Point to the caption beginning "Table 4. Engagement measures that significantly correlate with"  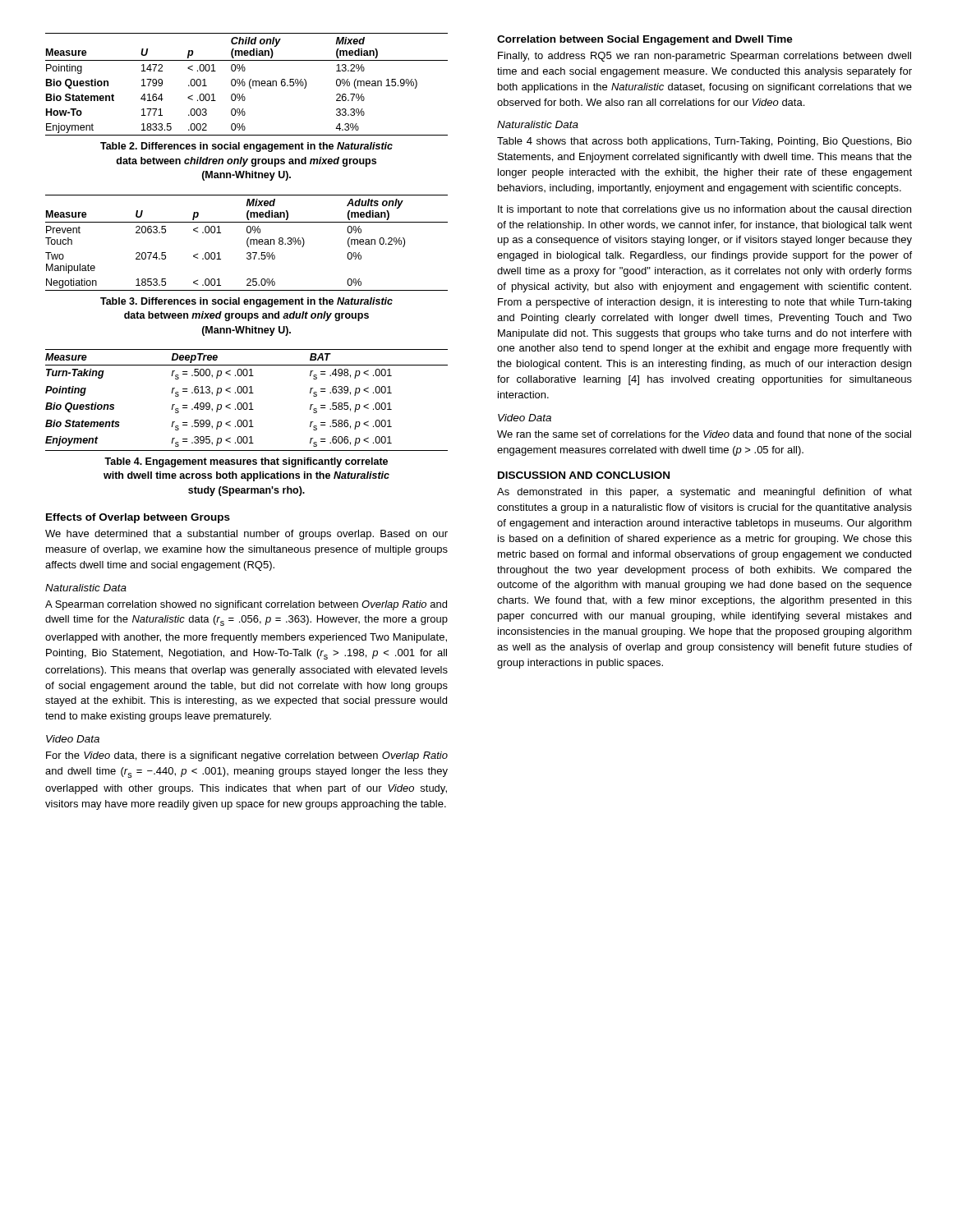click(x=246, y=476)
